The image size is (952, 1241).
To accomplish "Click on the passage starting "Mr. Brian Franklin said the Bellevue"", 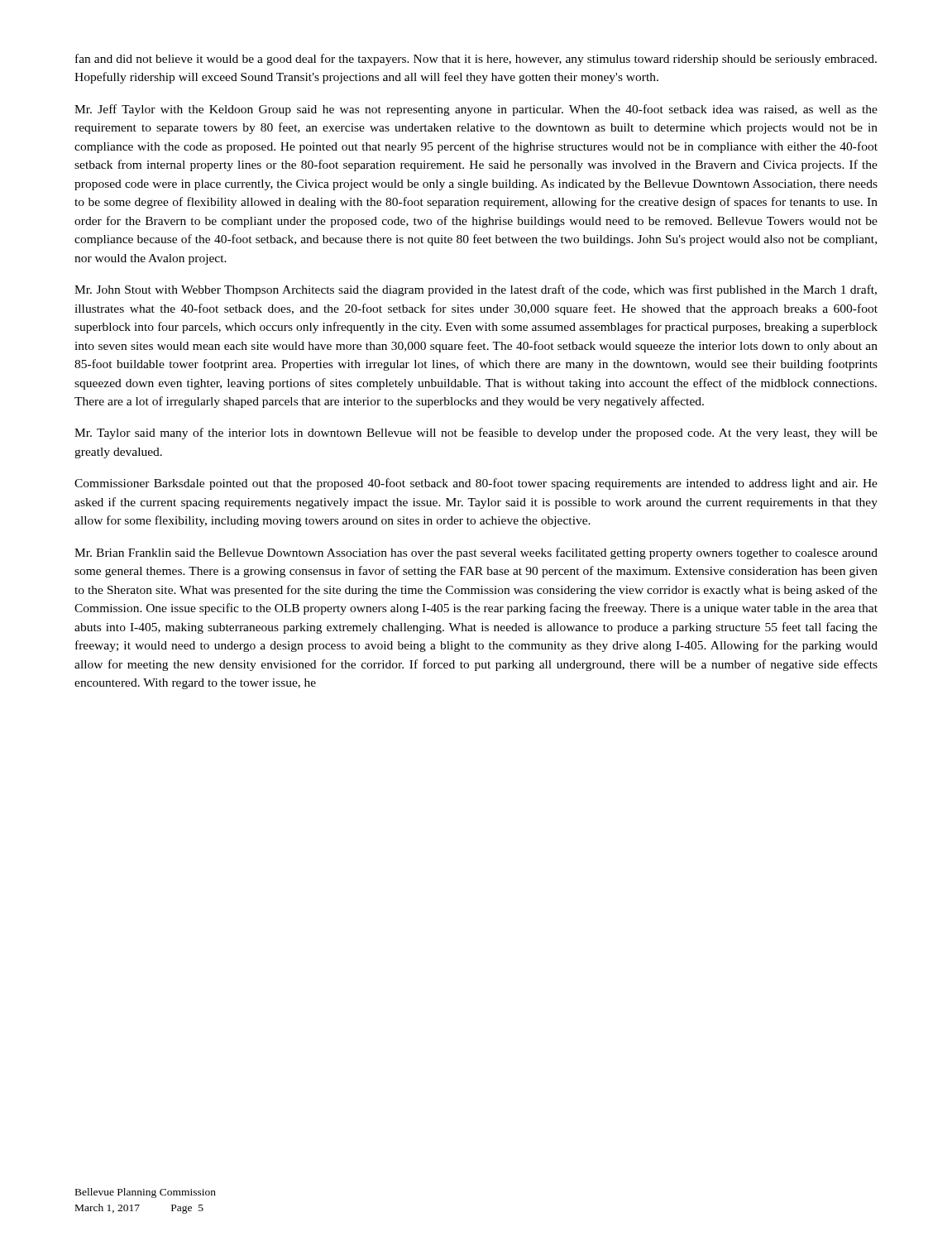I will (476, 617).
